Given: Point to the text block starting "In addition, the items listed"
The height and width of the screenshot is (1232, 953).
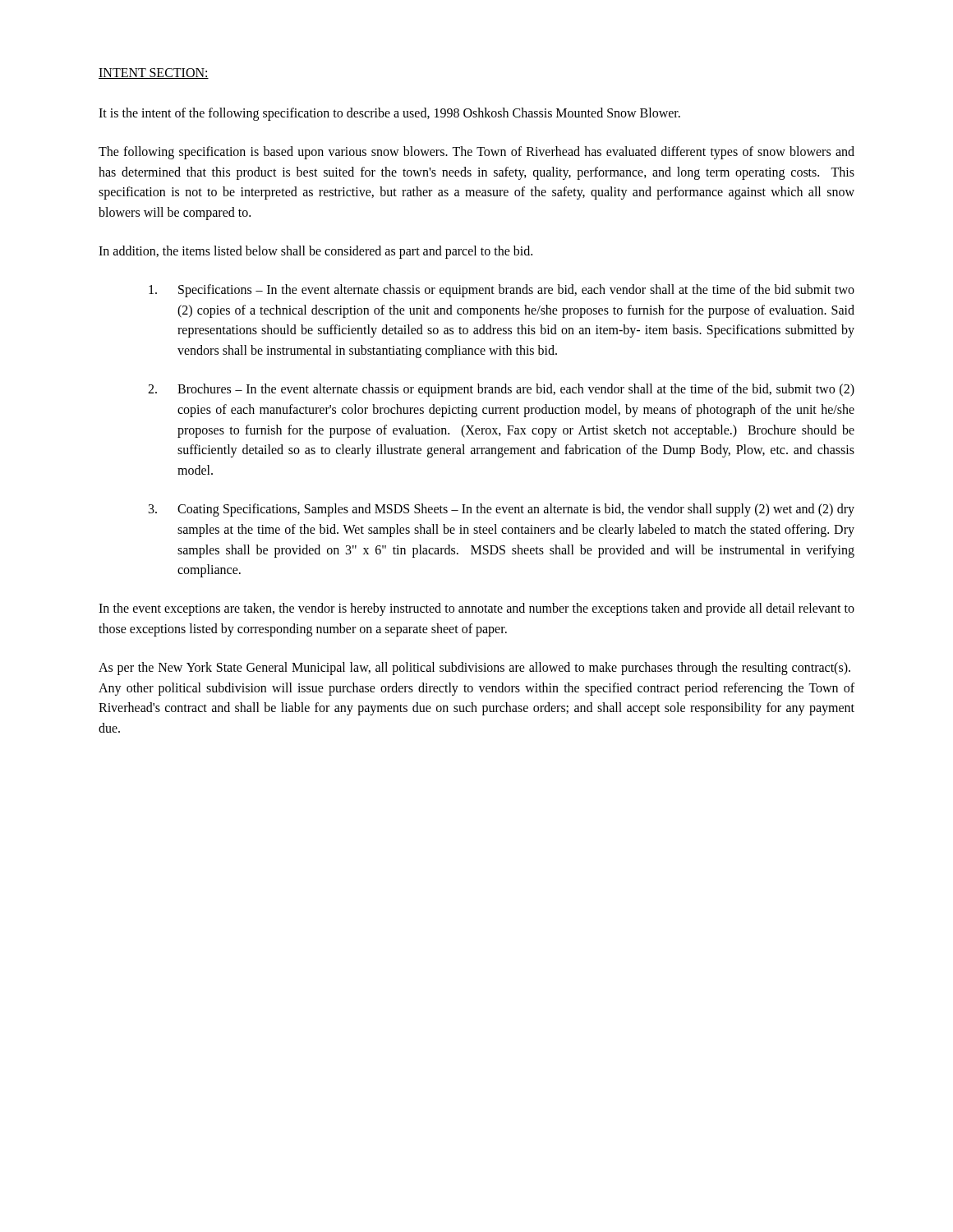Looking at the screenshot, I should tap(316, 251).
